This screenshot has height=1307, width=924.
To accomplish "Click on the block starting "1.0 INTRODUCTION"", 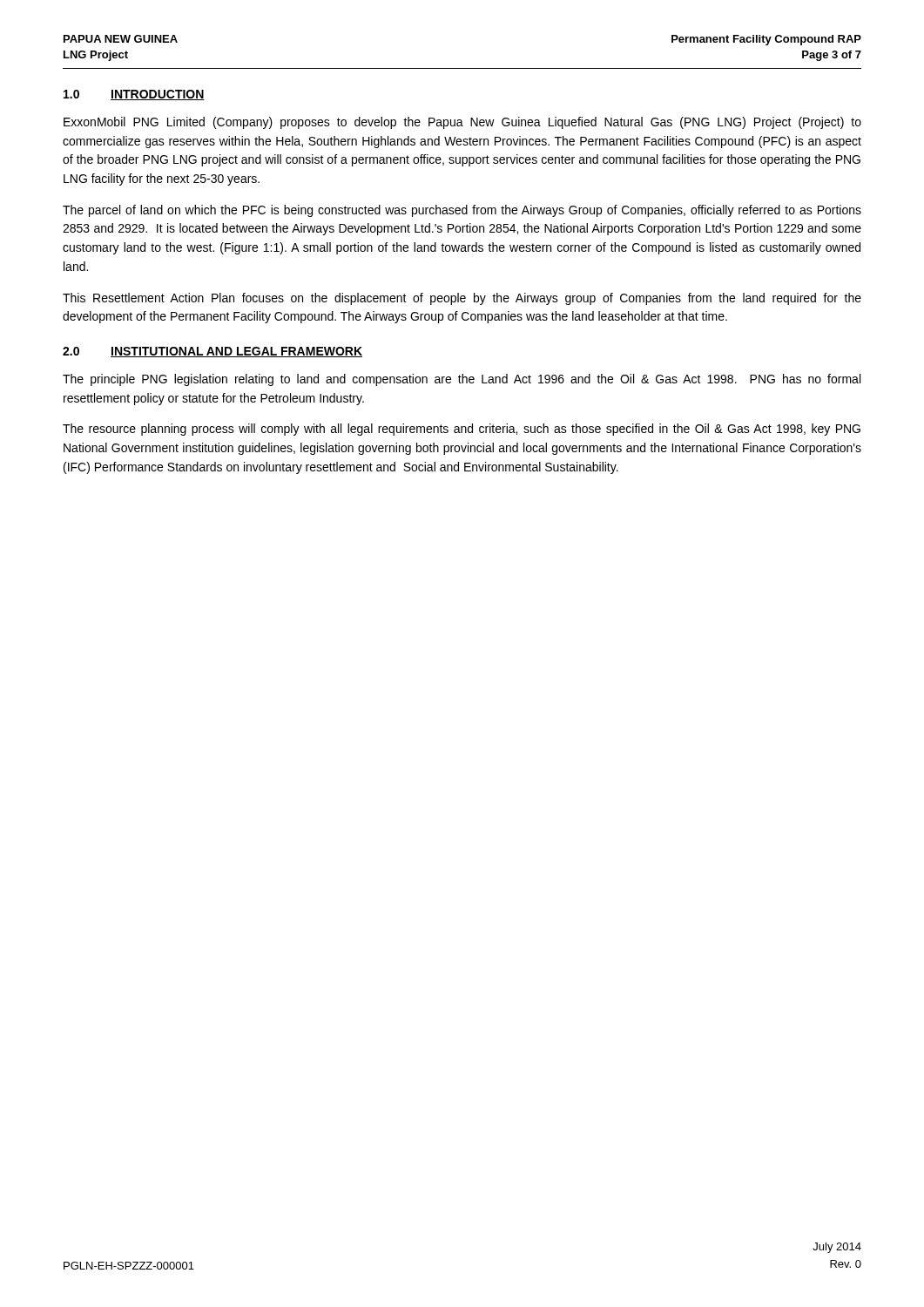I will [x=133, y=94].
